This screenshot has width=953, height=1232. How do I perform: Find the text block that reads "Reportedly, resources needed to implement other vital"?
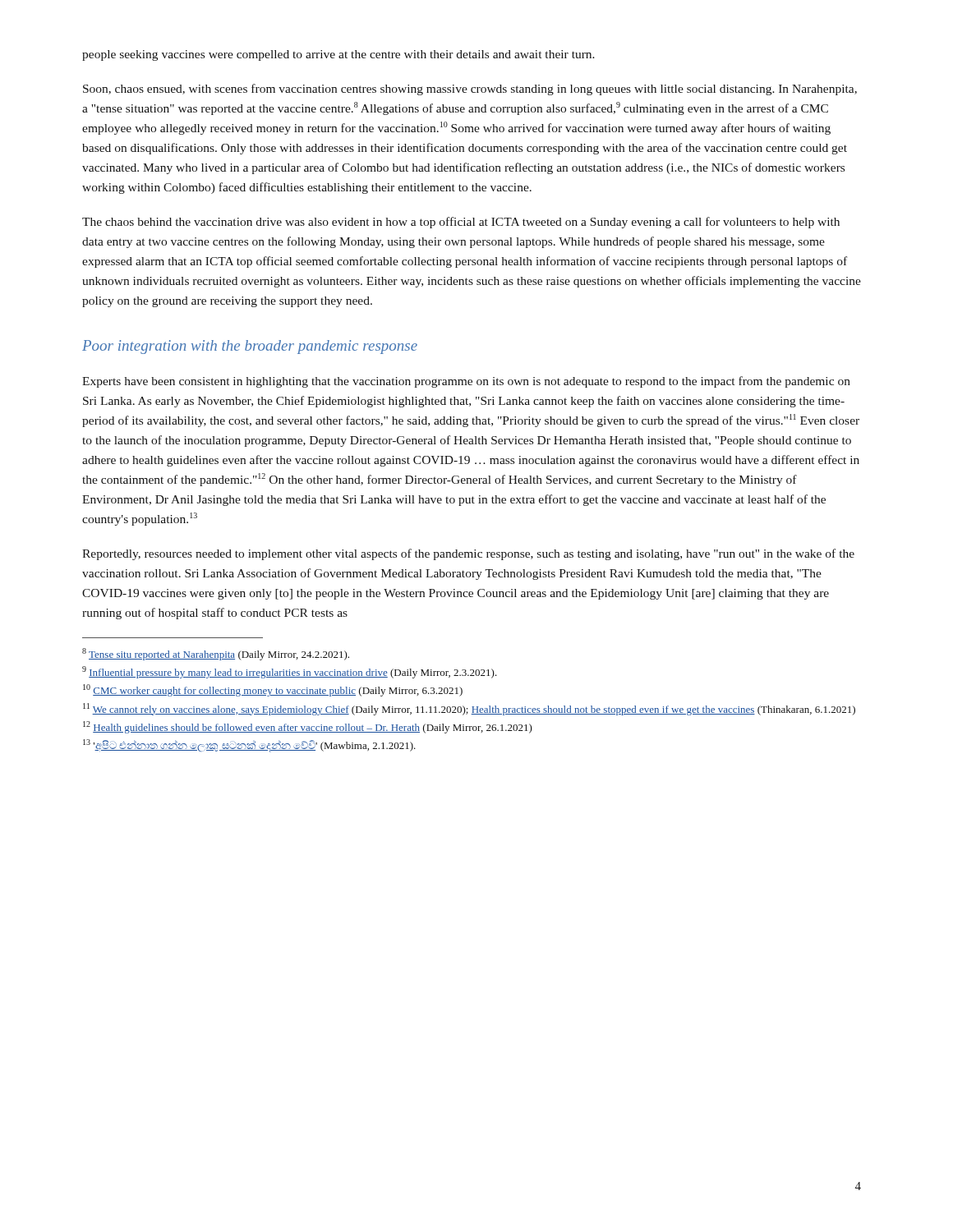pos(468,583)
